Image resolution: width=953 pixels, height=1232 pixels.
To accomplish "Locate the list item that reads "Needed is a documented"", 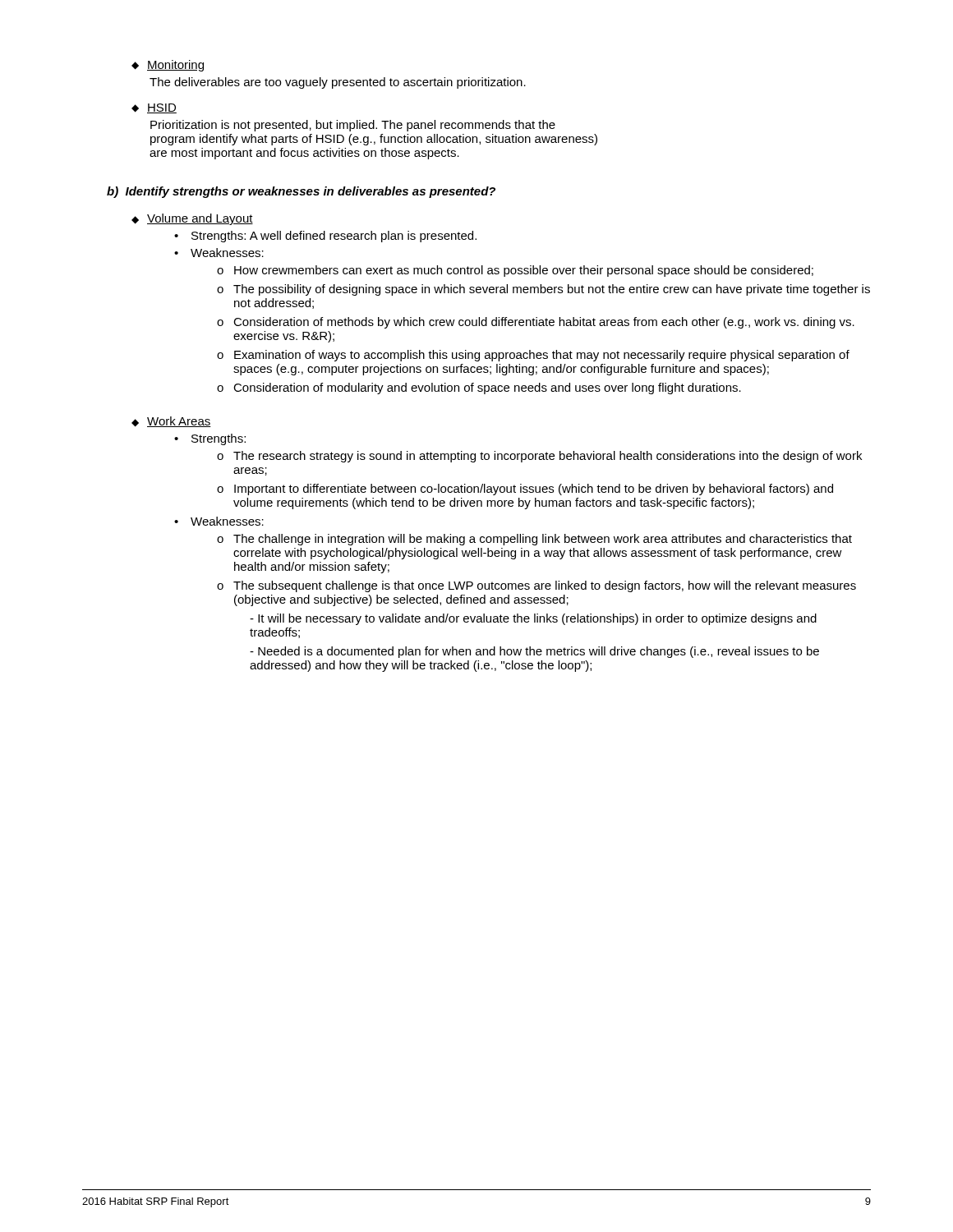I will [535, 658].
